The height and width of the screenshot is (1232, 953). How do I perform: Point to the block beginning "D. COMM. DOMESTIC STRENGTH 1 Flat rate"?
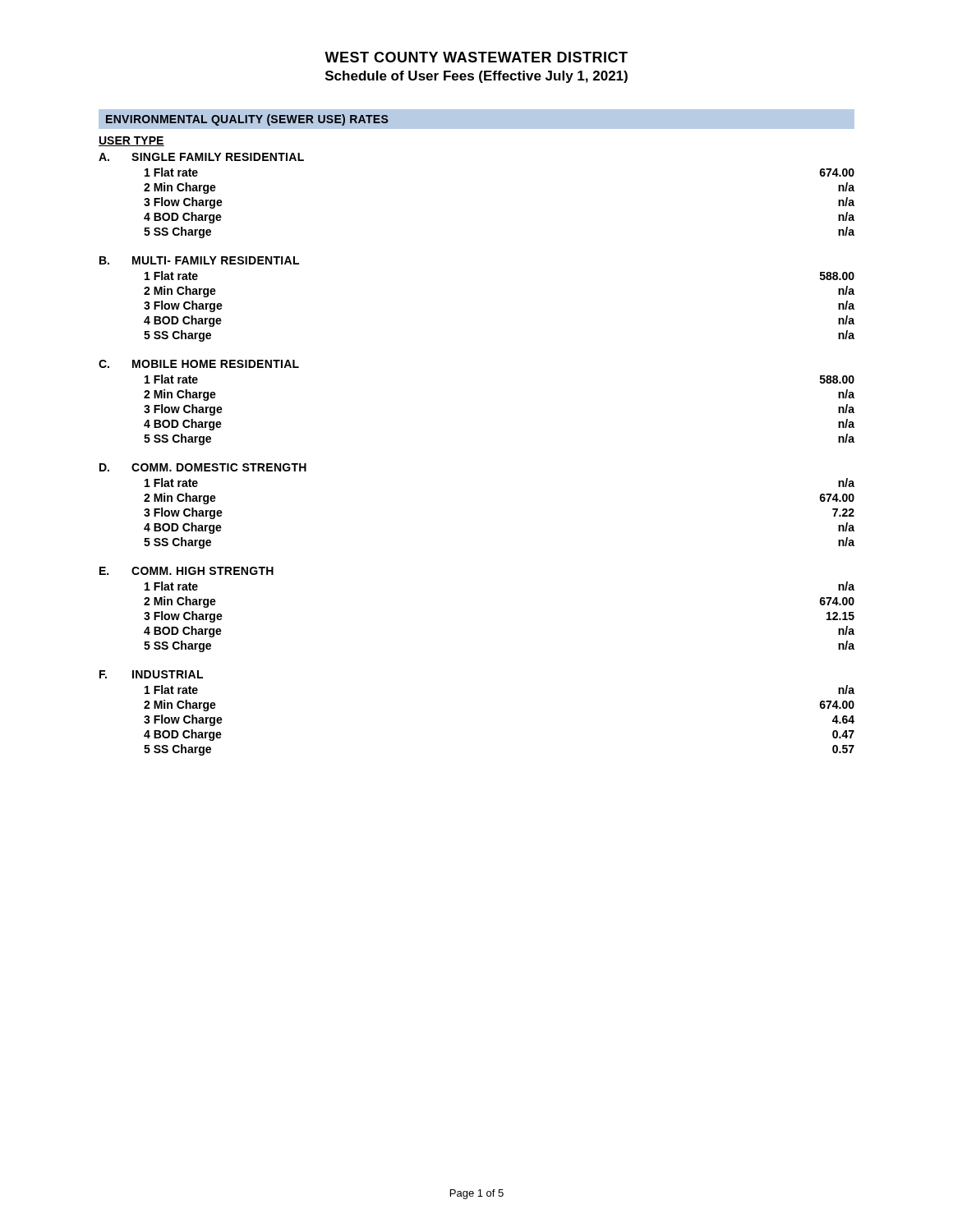click(x=203, y=467)
